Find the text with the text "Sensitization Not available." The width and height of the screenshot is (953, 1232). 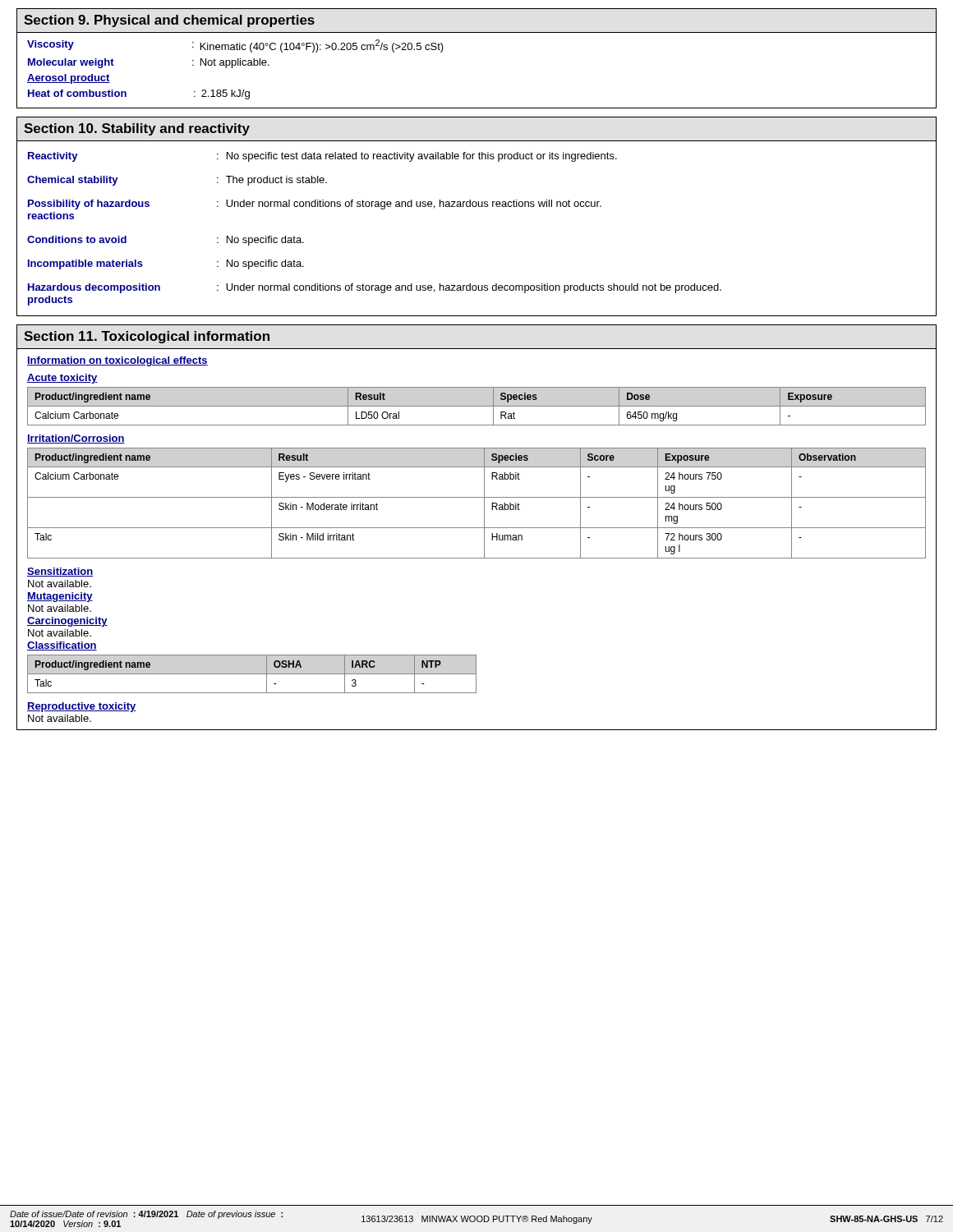pos(60,578)
